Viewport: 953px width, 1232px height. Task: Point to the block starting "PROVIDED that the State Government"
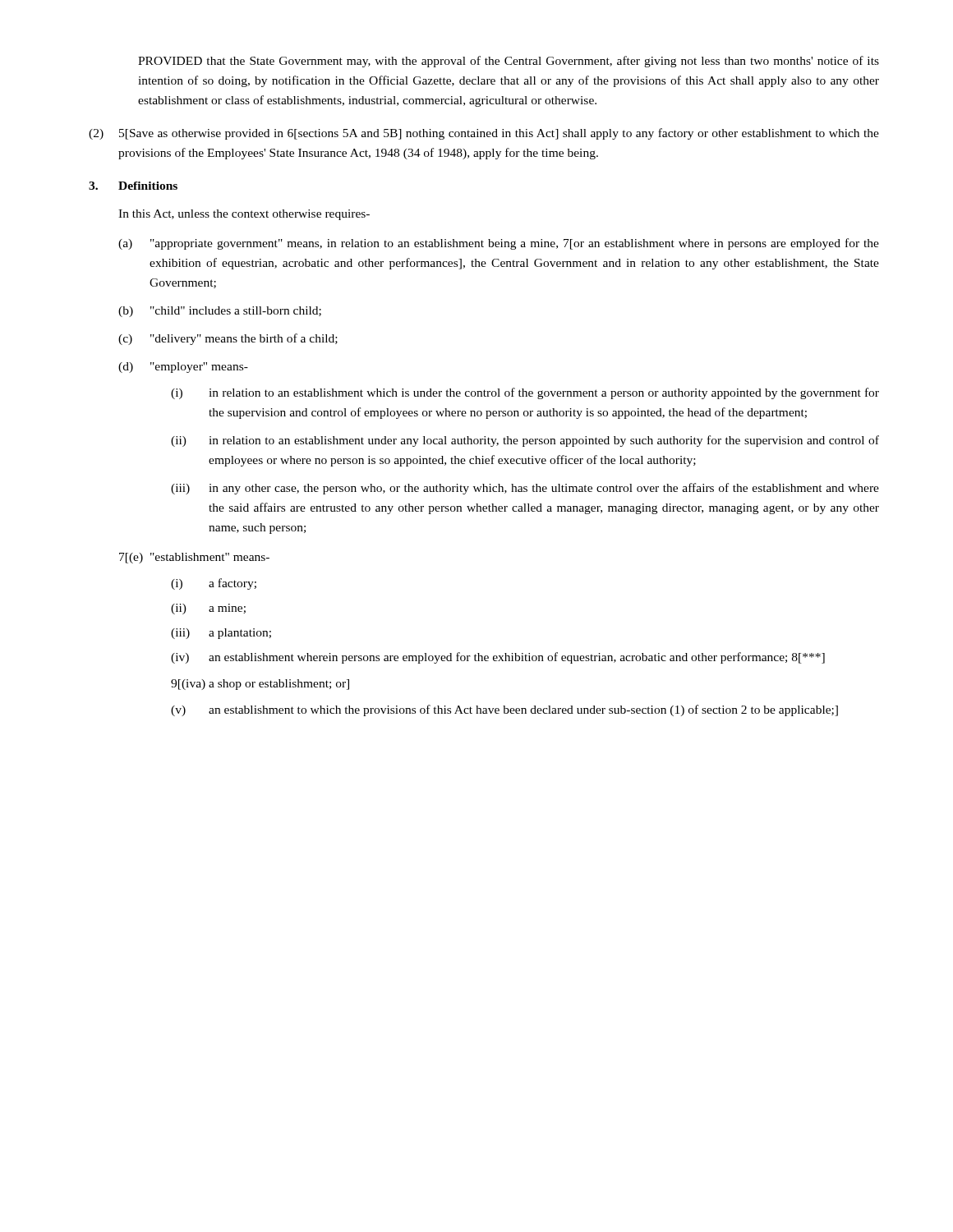pos(509,80)
